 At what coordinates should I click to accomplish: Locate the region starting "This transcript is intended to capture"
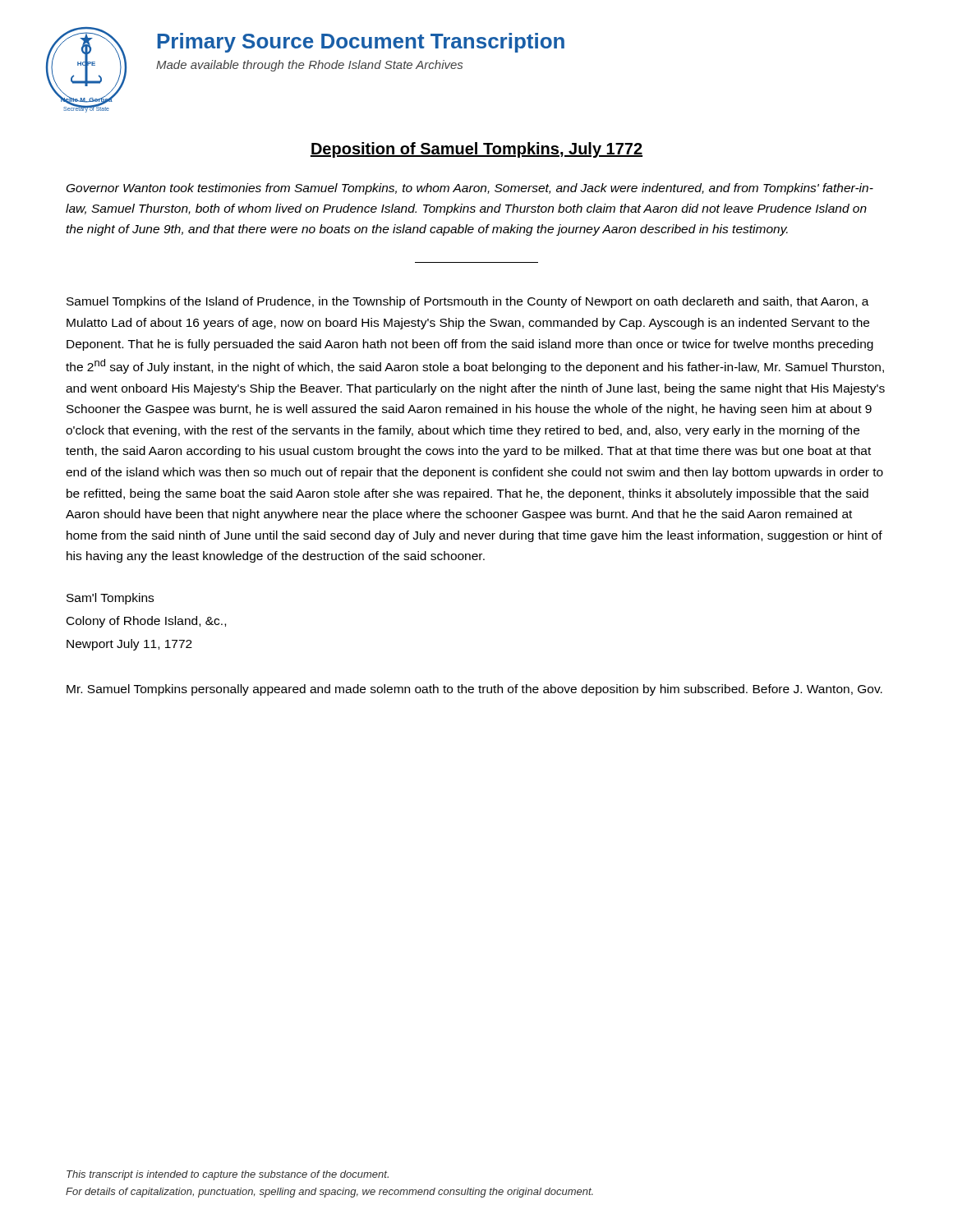[476, 1184]
